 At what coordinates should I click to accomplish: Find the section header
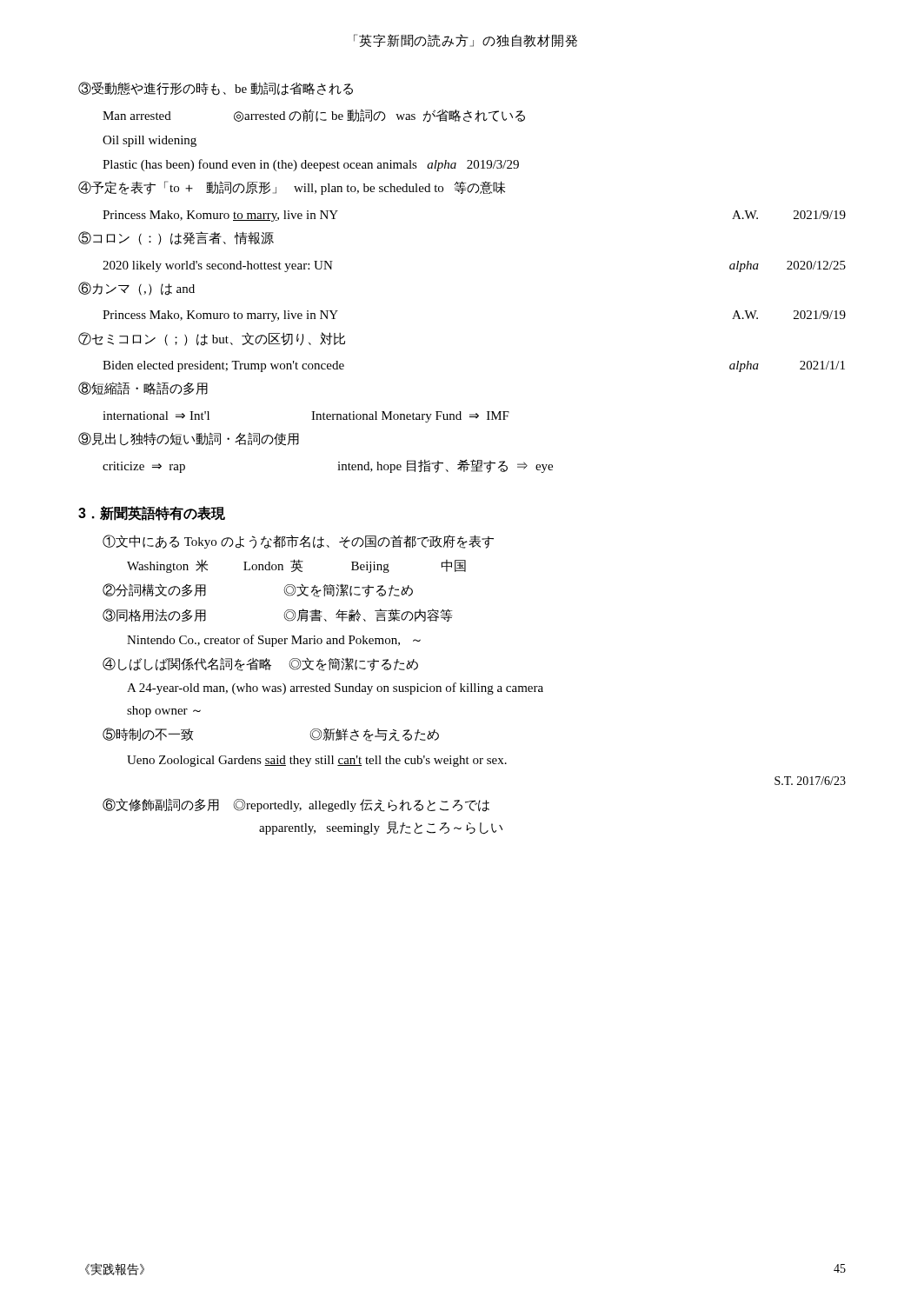tap(152, 513)
